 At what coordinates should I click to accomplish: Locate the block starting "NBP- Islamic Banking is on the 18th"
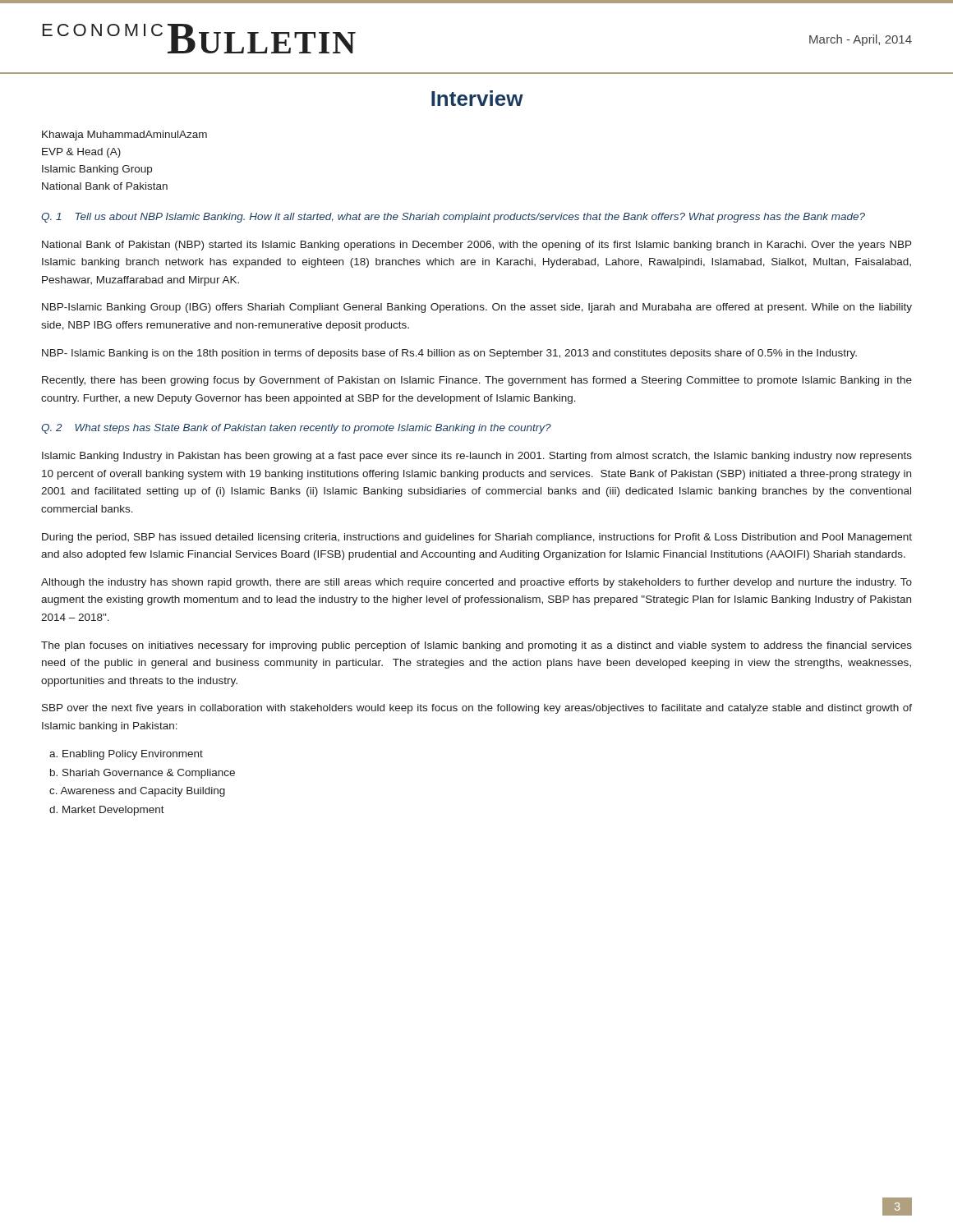click(x=449, y=352)
